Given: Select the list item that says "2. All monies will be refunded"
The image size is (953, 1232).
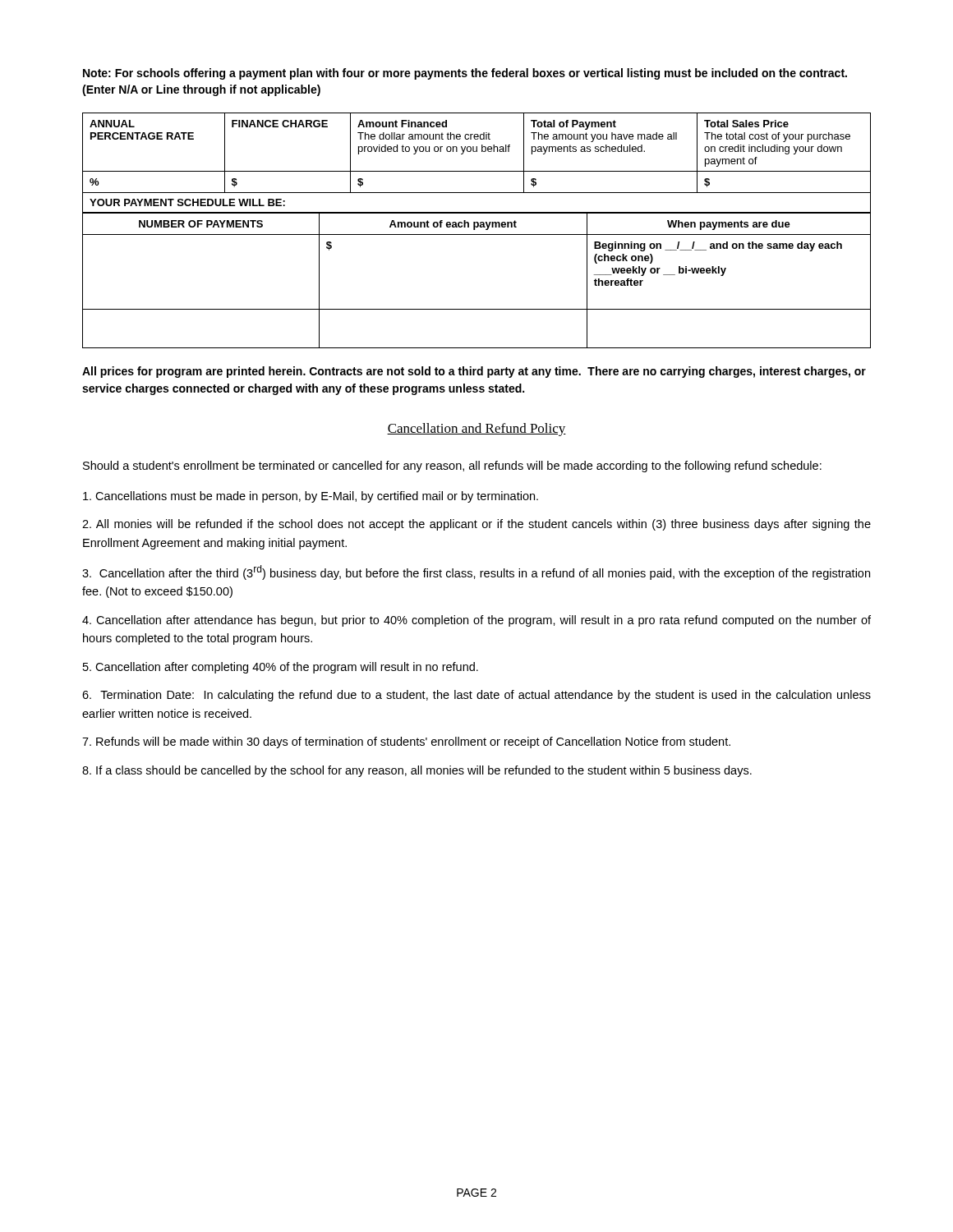Looking at the screenshot, I should tap(476, 533).
